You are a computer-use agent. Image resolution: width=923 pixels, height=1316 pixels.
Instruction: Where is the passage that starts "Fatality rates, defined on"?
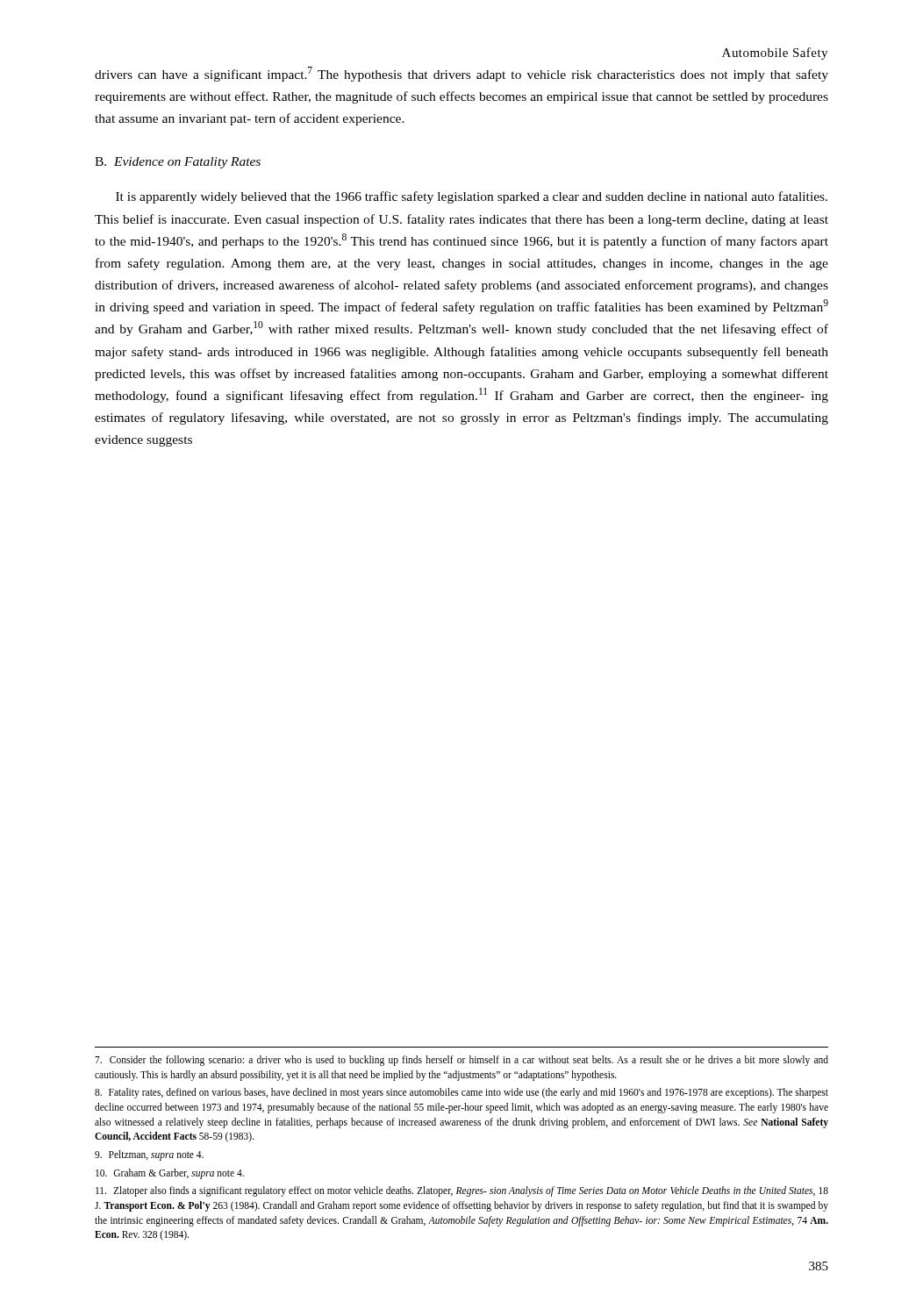pos(462,1114)
